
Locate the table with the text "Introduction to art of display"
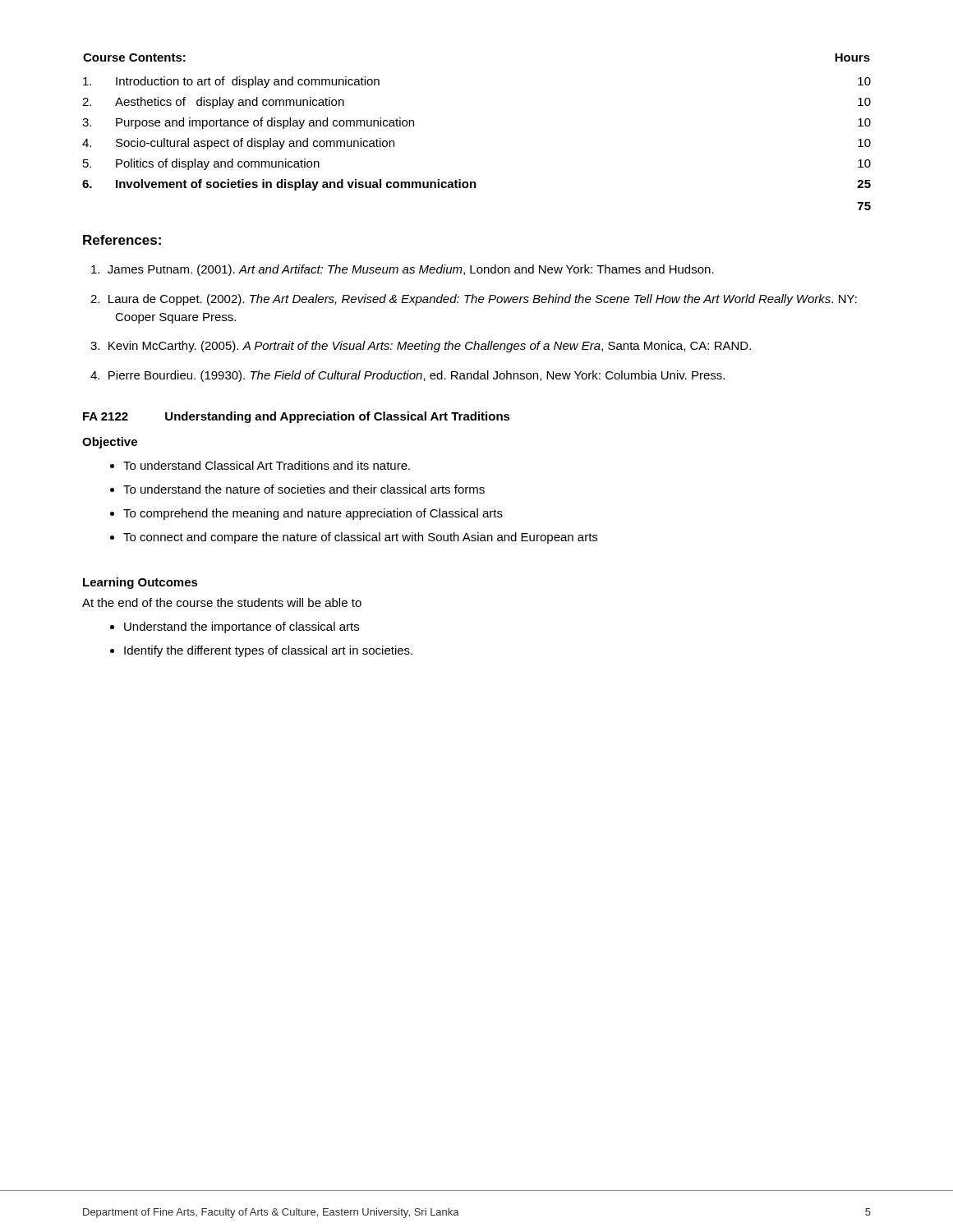click(476, 133)
